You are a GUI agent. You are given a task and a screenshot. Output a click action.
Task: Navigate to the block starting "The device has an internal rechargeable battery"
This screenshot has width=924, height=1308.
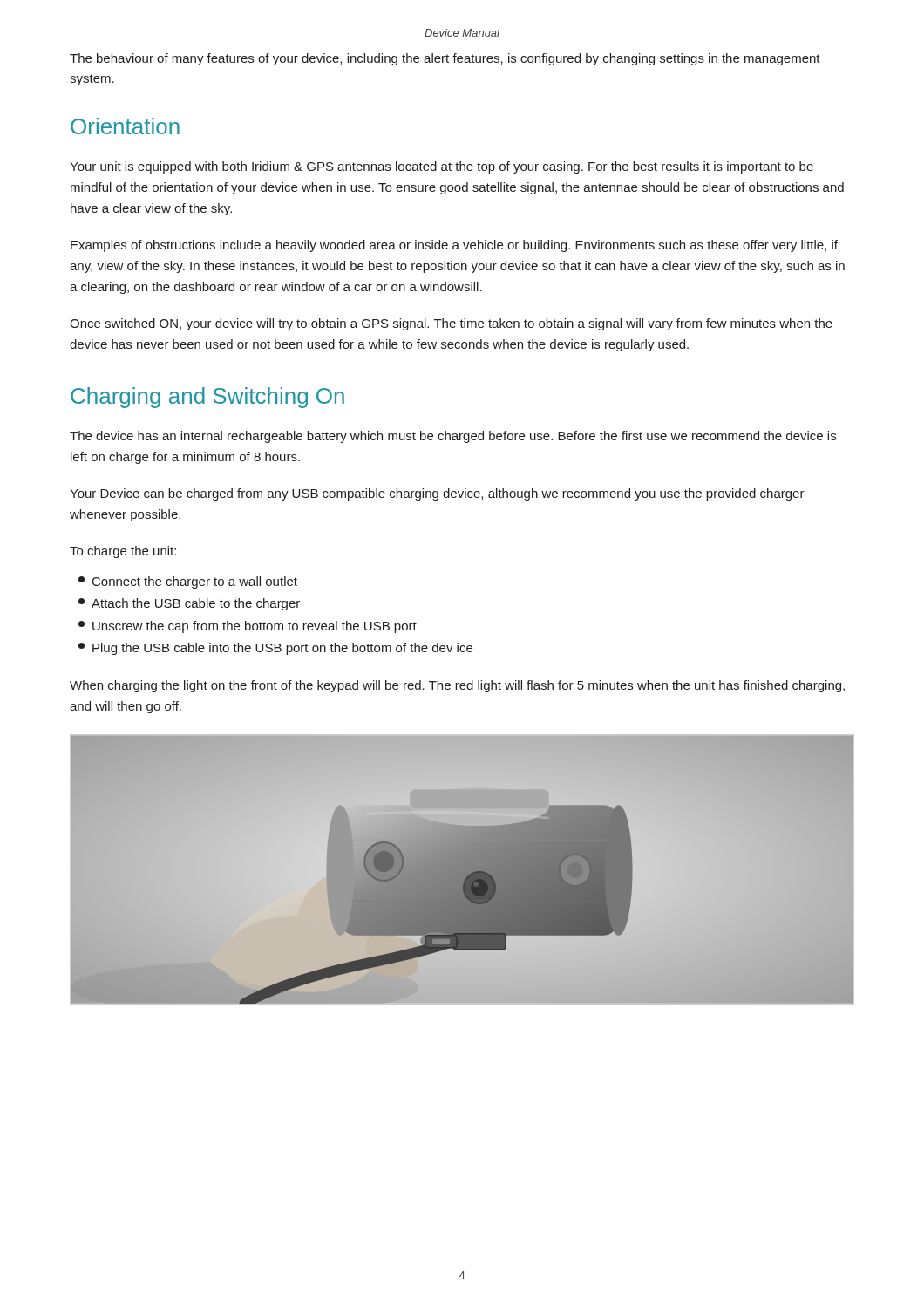click(453, 446)
